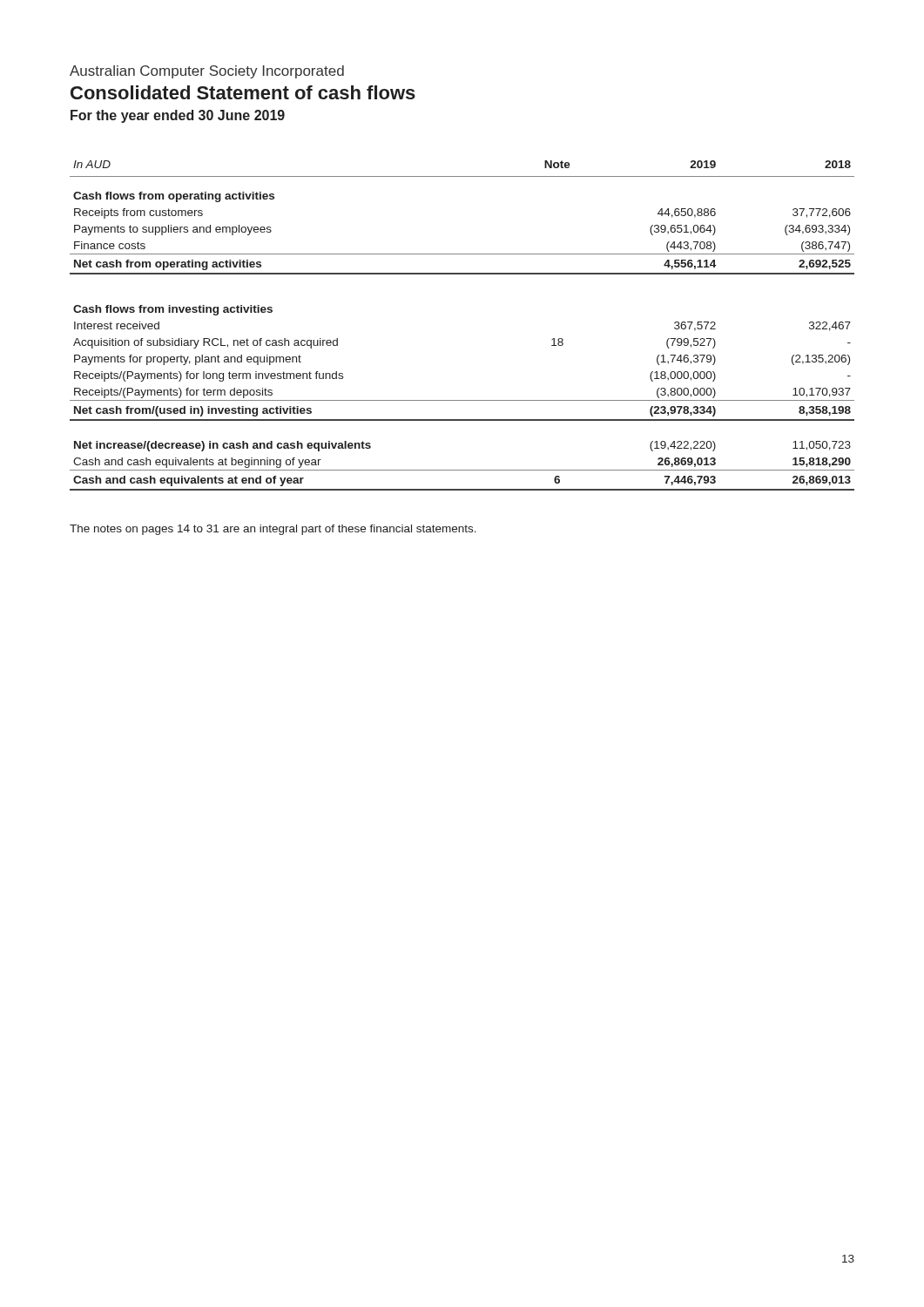Find the title
Screen dimensions: 1307x924
462,93
